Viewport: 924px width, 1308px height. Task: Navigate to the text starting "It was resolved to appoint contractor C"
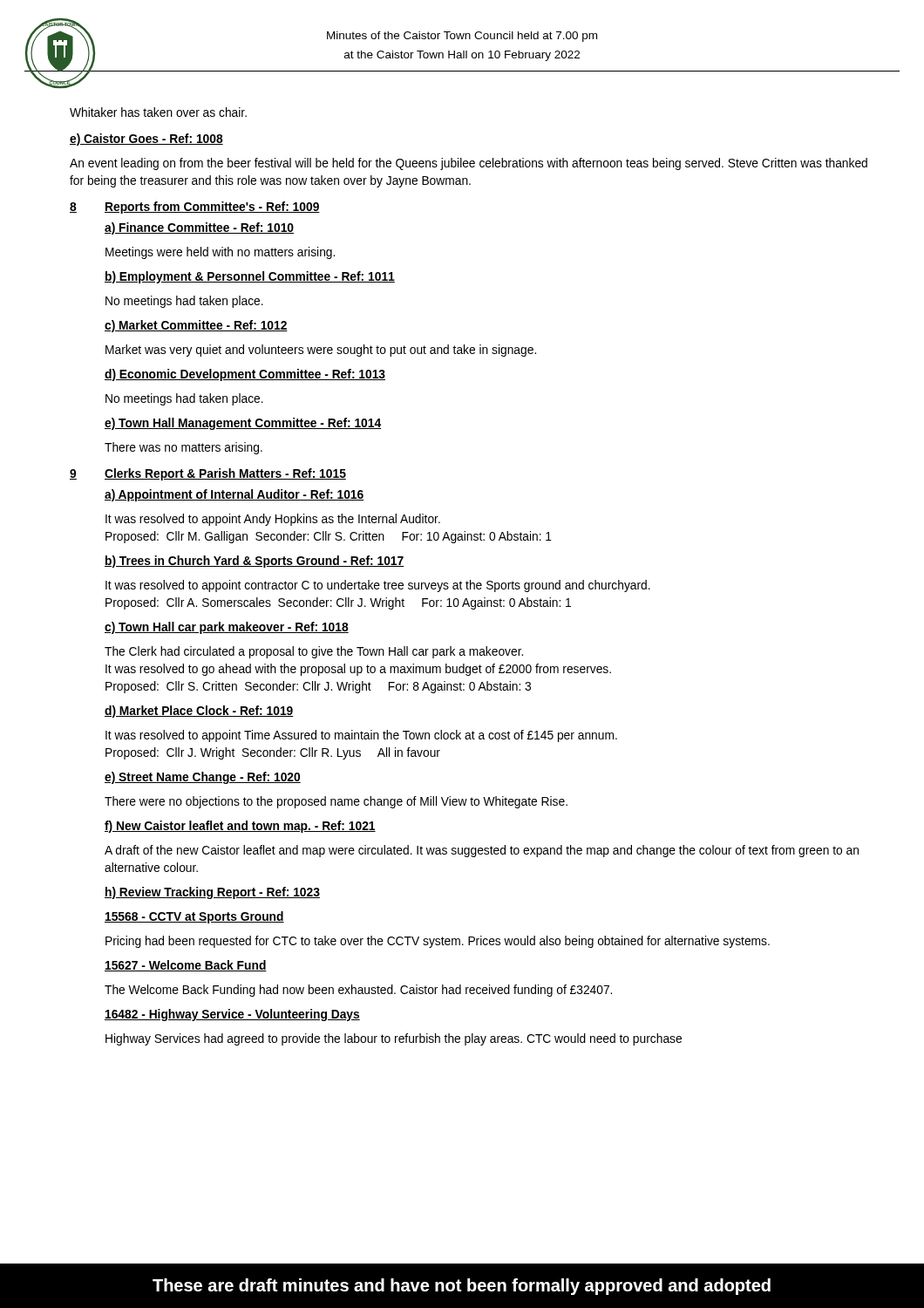(x=378, y=594)
